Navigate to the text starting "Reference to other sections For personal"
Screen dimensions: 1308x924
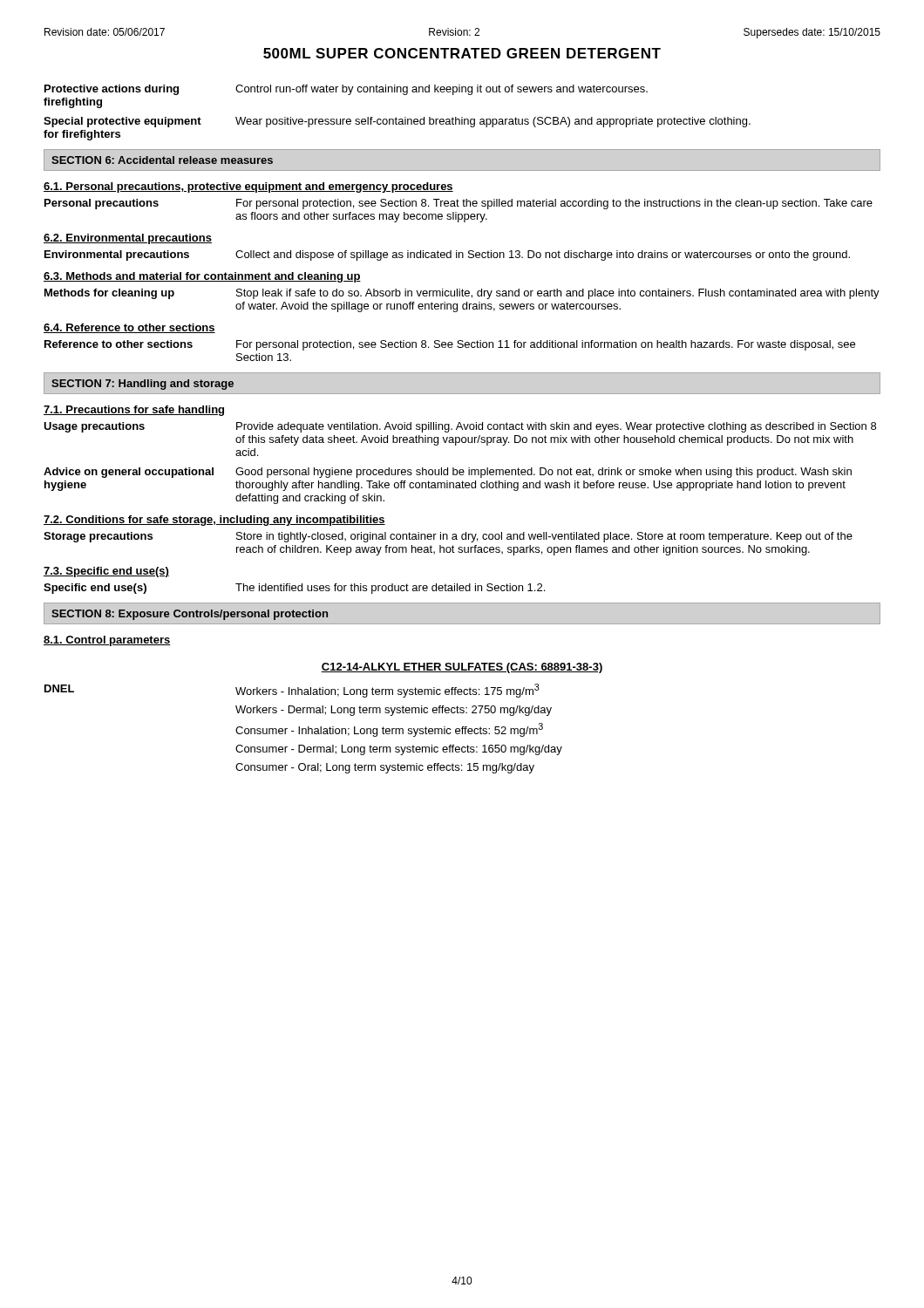click(x=462, y=351)
